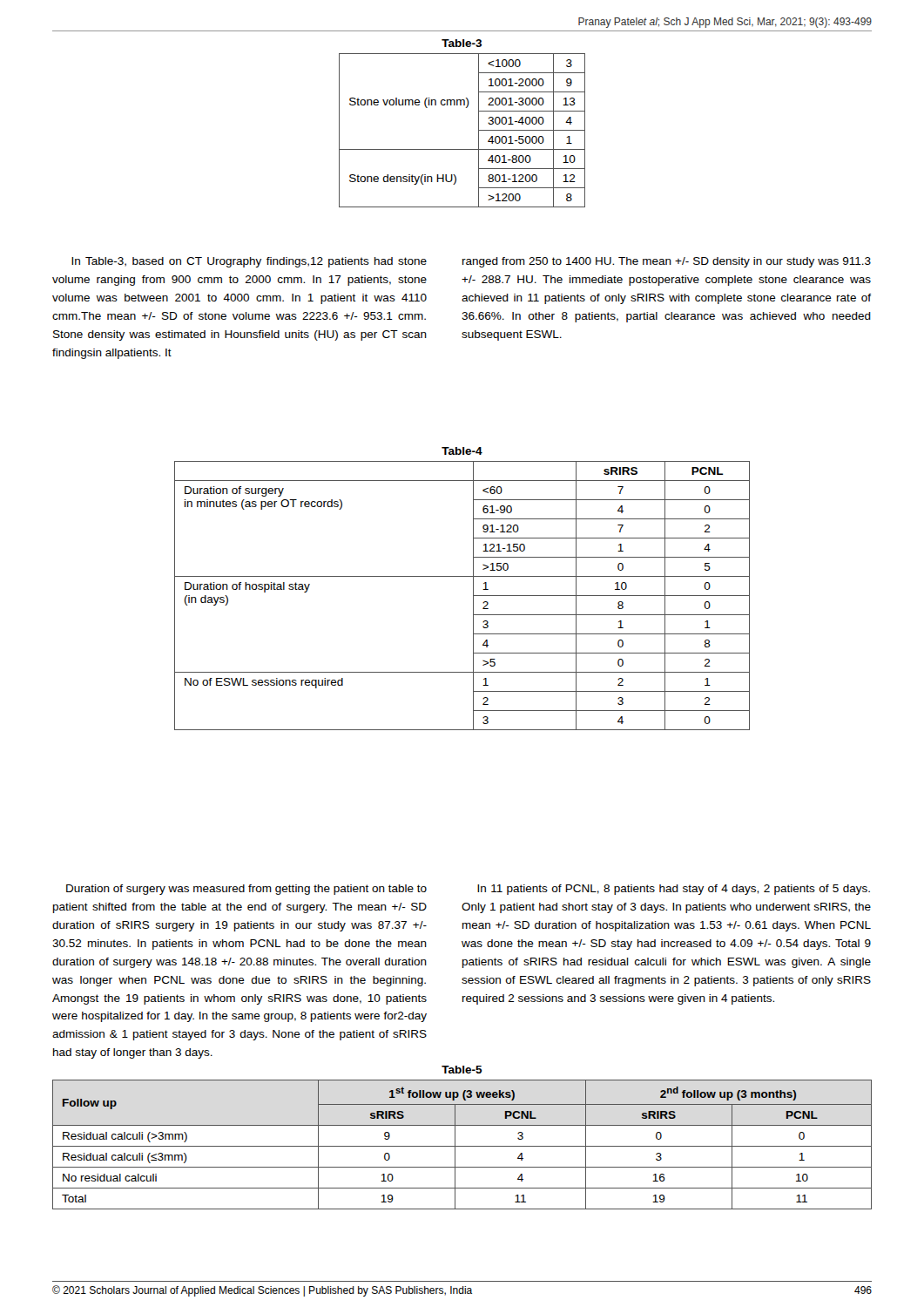The width and height of the screenshot is (924, 1307).
Task: Click on the table containing "Follow up"
Action: point(462,1136)
